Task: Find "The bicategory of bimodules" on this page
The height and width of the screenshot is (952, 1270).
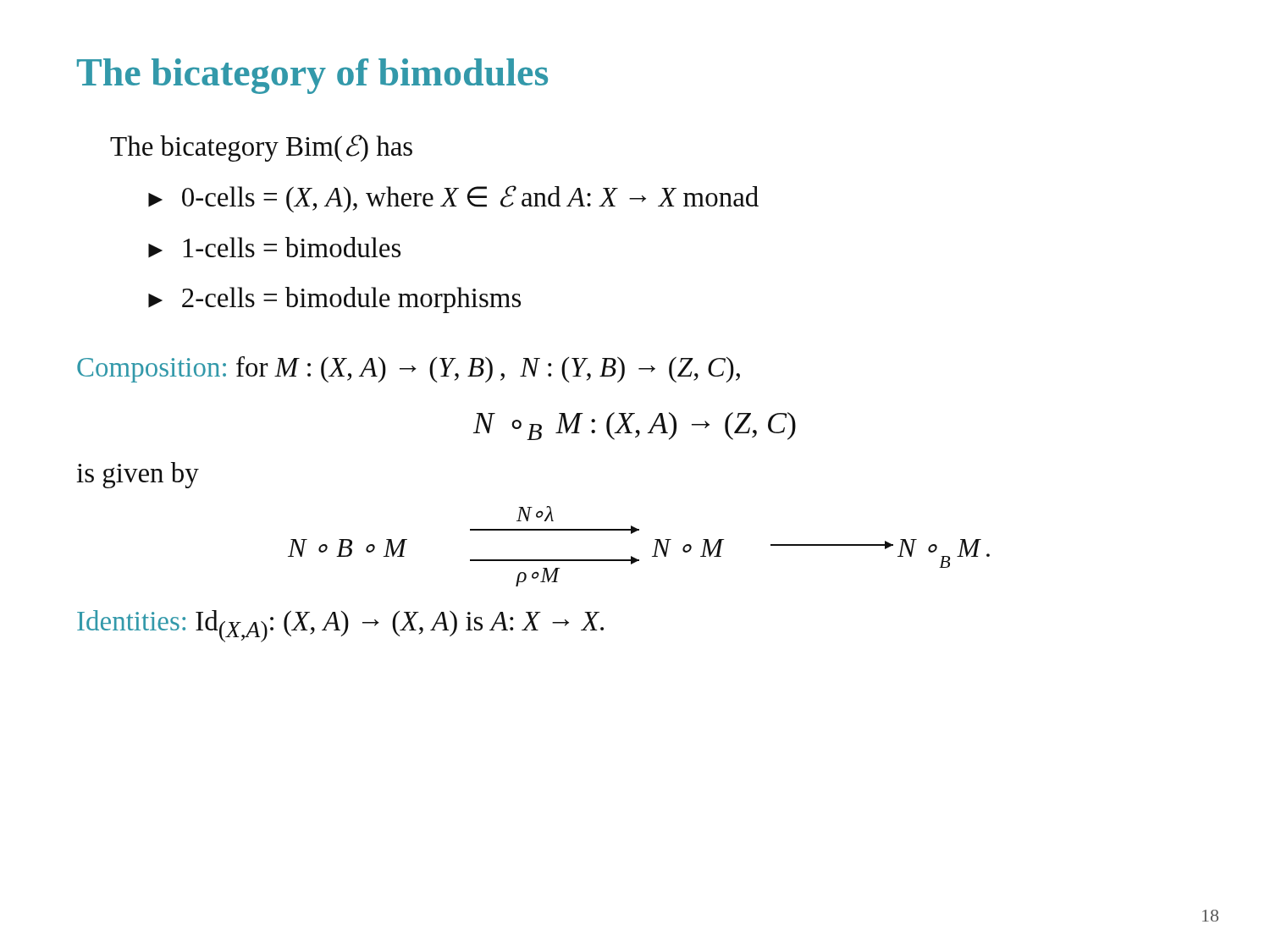Action: 313,72
